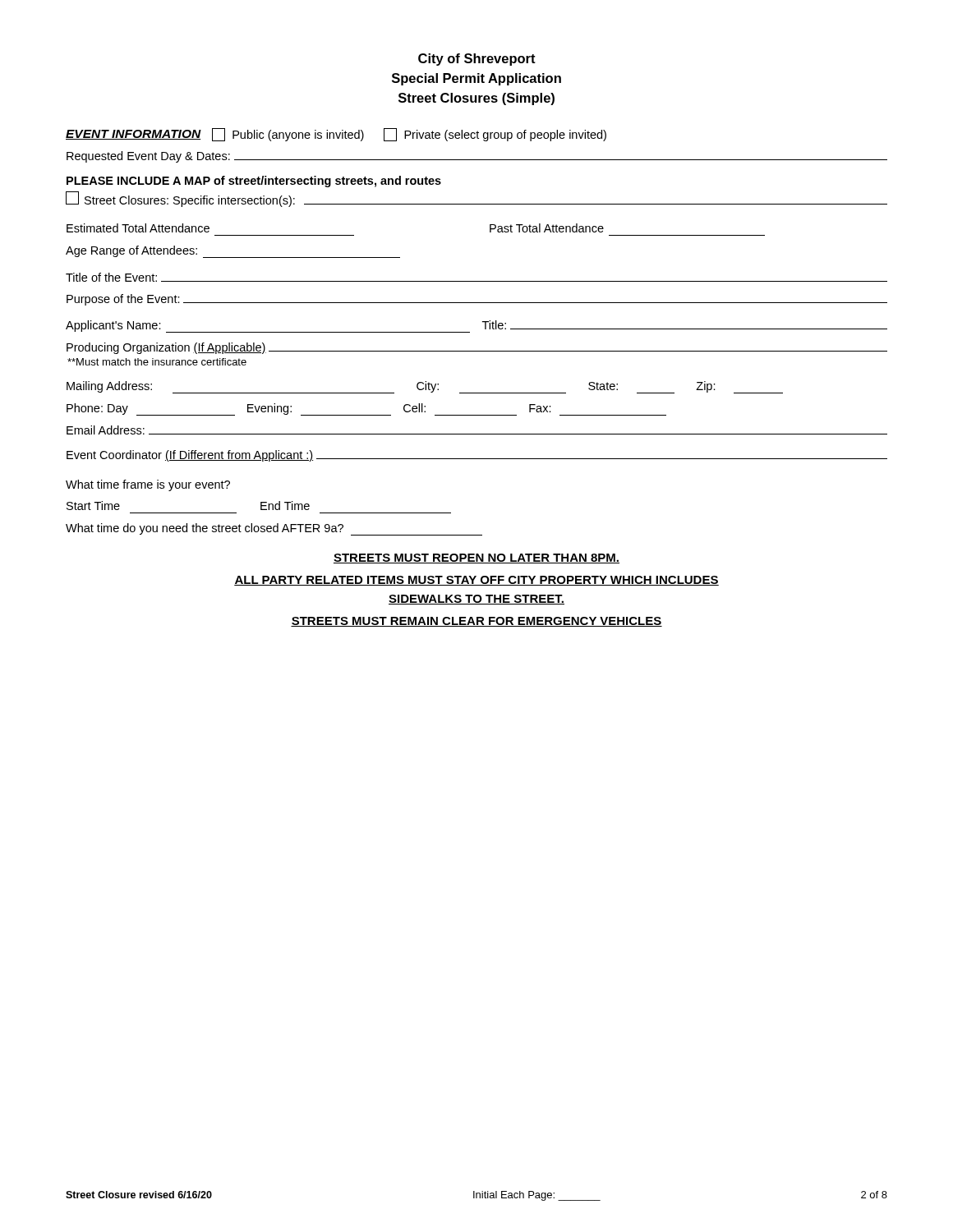Image resolution: width=953 pixels, height=1232 pixels.
Task: Locate the section header that says "EVENT INFORMATION Public (anyone is invited) Private"
Action: tap(336, 134)
